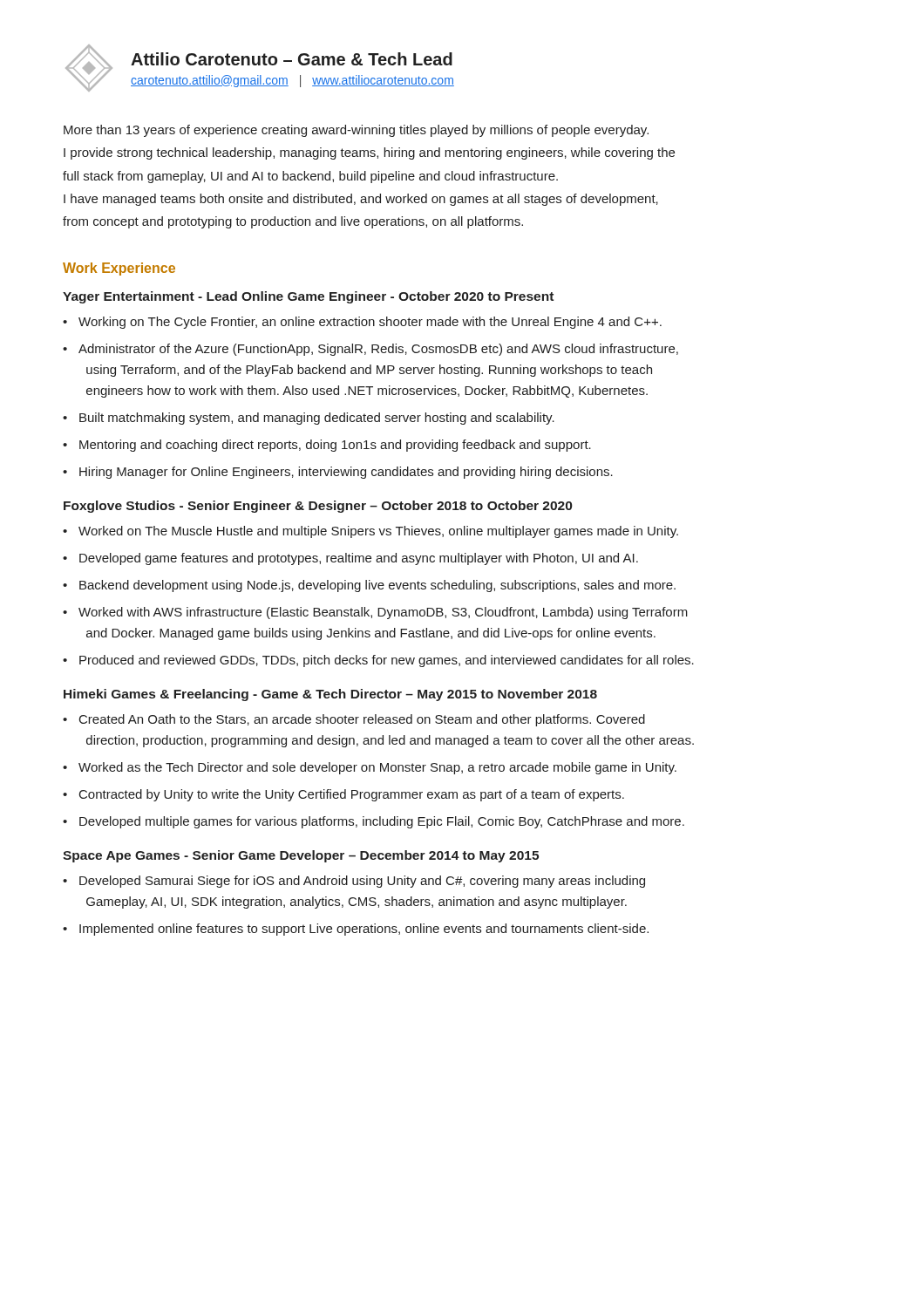Click the passage that begins "Administrator of the Azure (FunctionApp, SignalR, Redis, CosmosDB"

(x=462, y=370)
